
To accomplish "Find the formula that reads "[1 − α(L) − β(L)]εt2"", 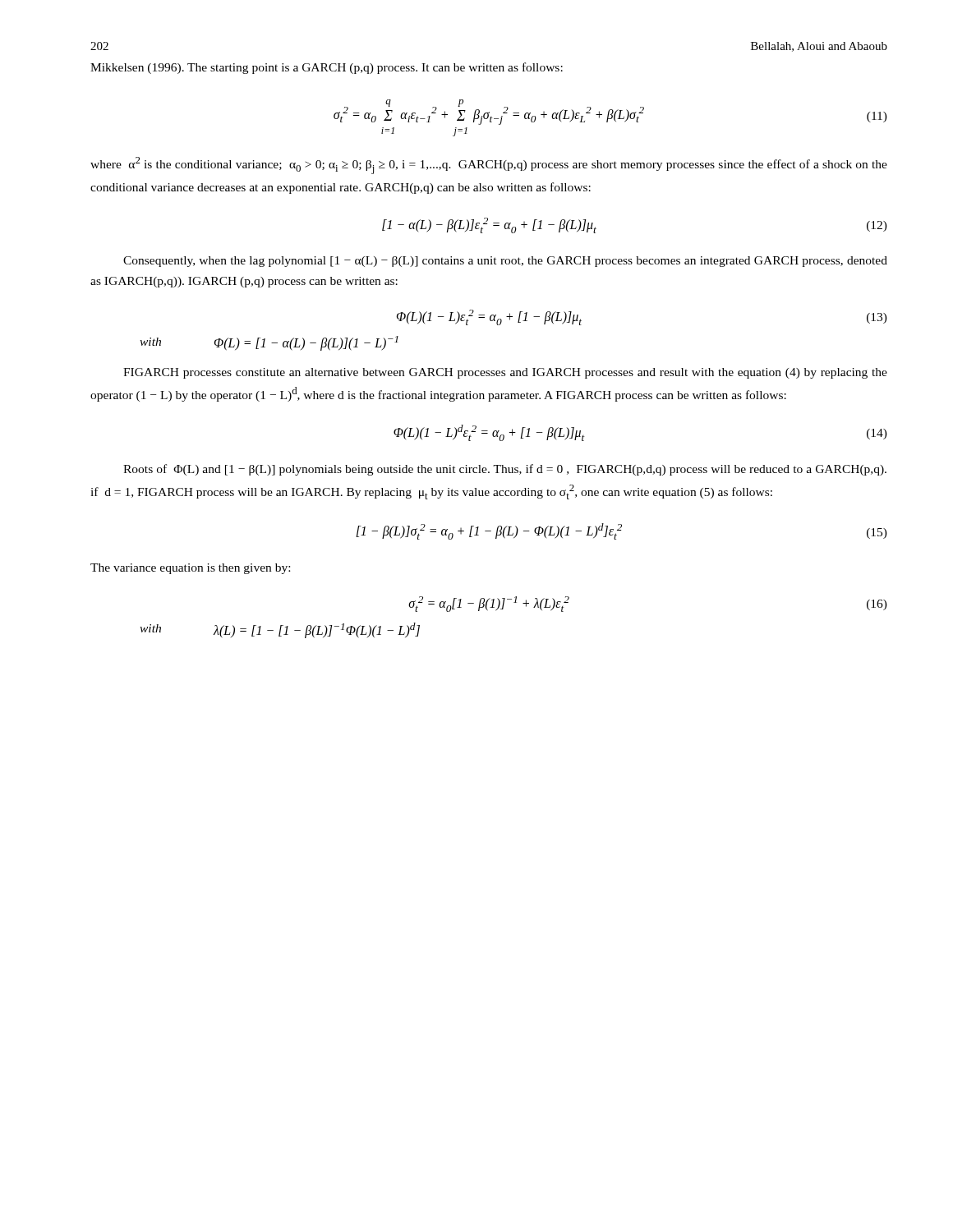I will click(x=484, y=224).
